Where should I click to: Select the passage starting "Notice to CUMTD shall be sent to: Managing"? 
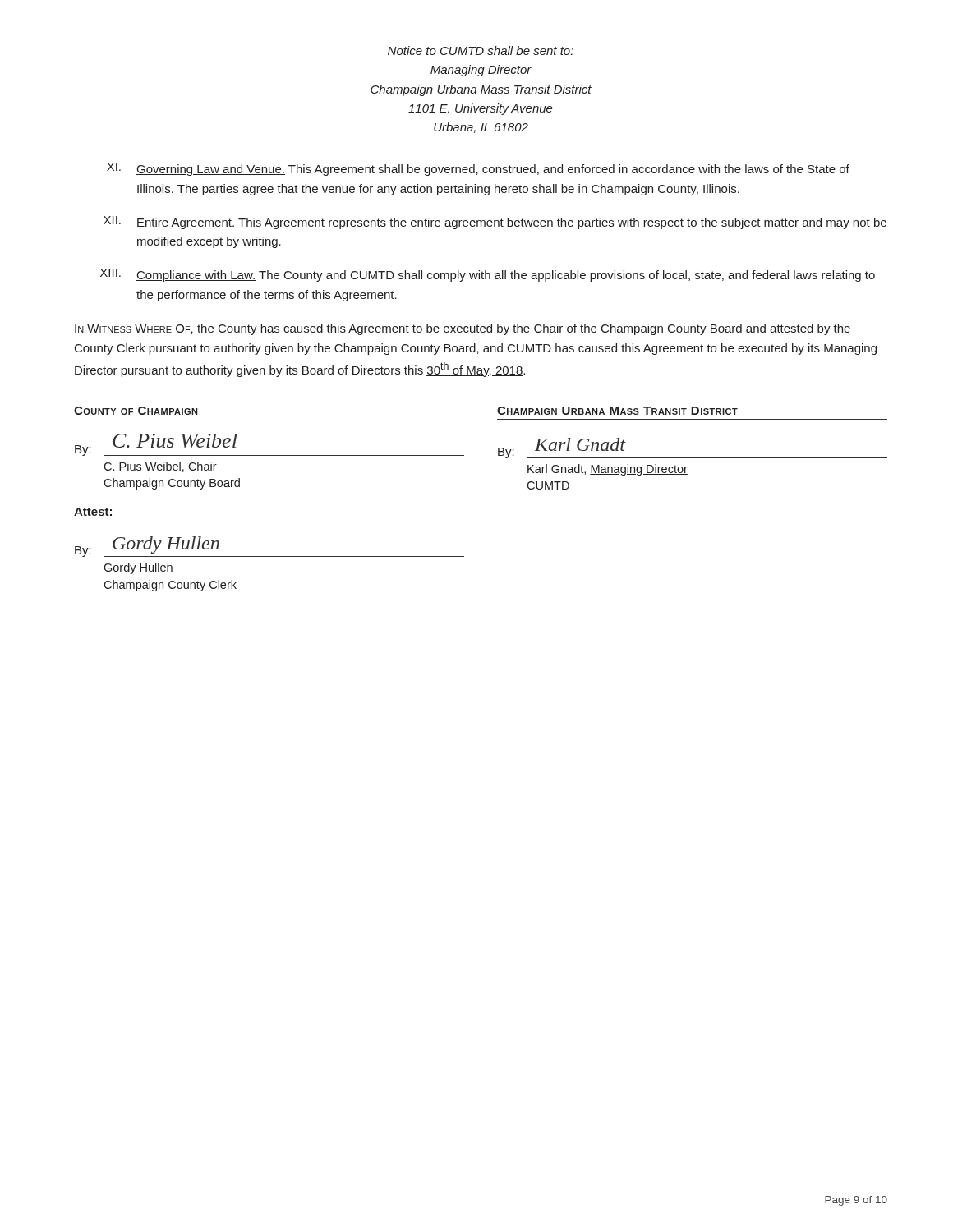tap(481, 89)
